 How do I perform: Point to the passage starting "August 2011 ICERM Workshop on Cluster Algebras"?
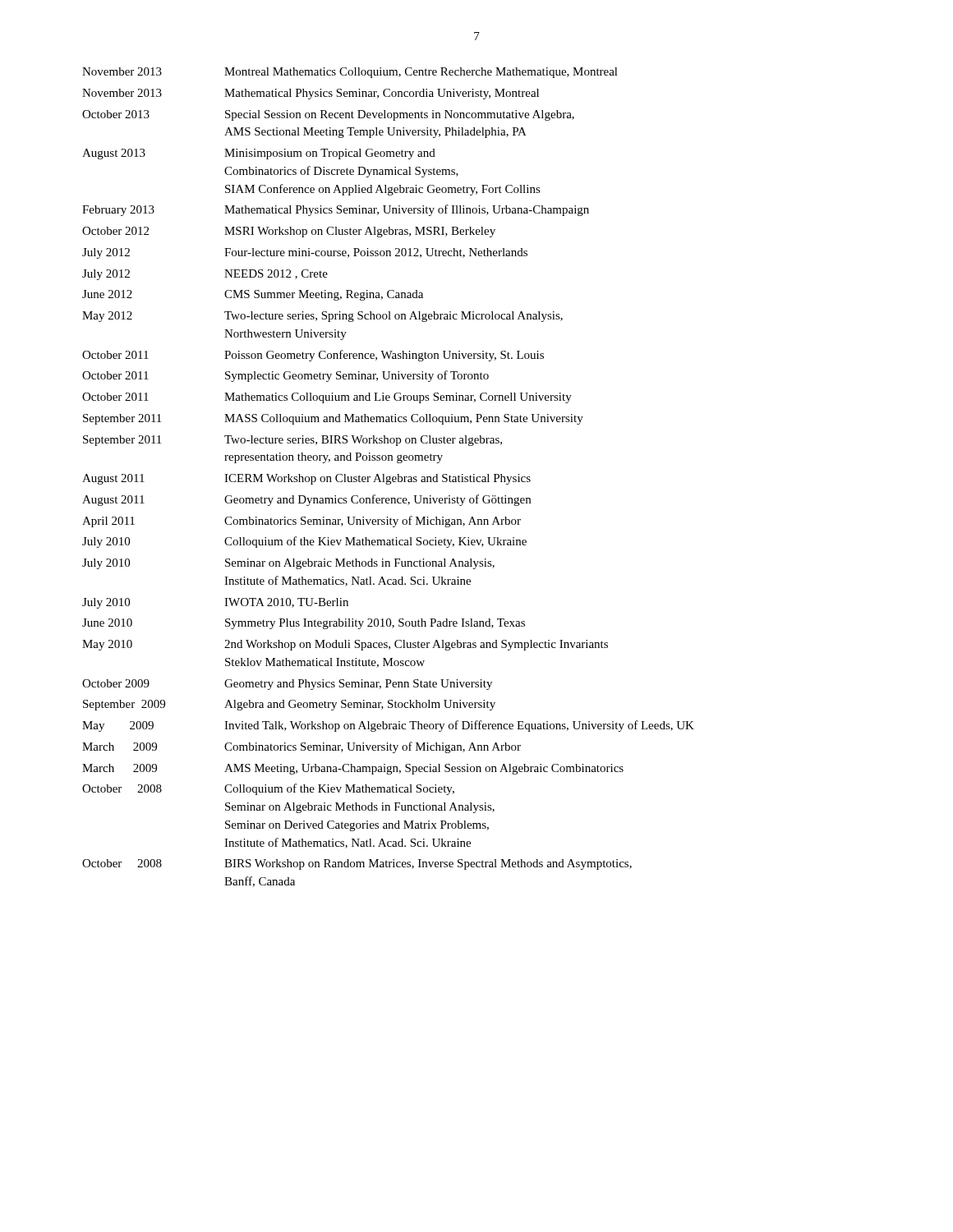[485, 479]
